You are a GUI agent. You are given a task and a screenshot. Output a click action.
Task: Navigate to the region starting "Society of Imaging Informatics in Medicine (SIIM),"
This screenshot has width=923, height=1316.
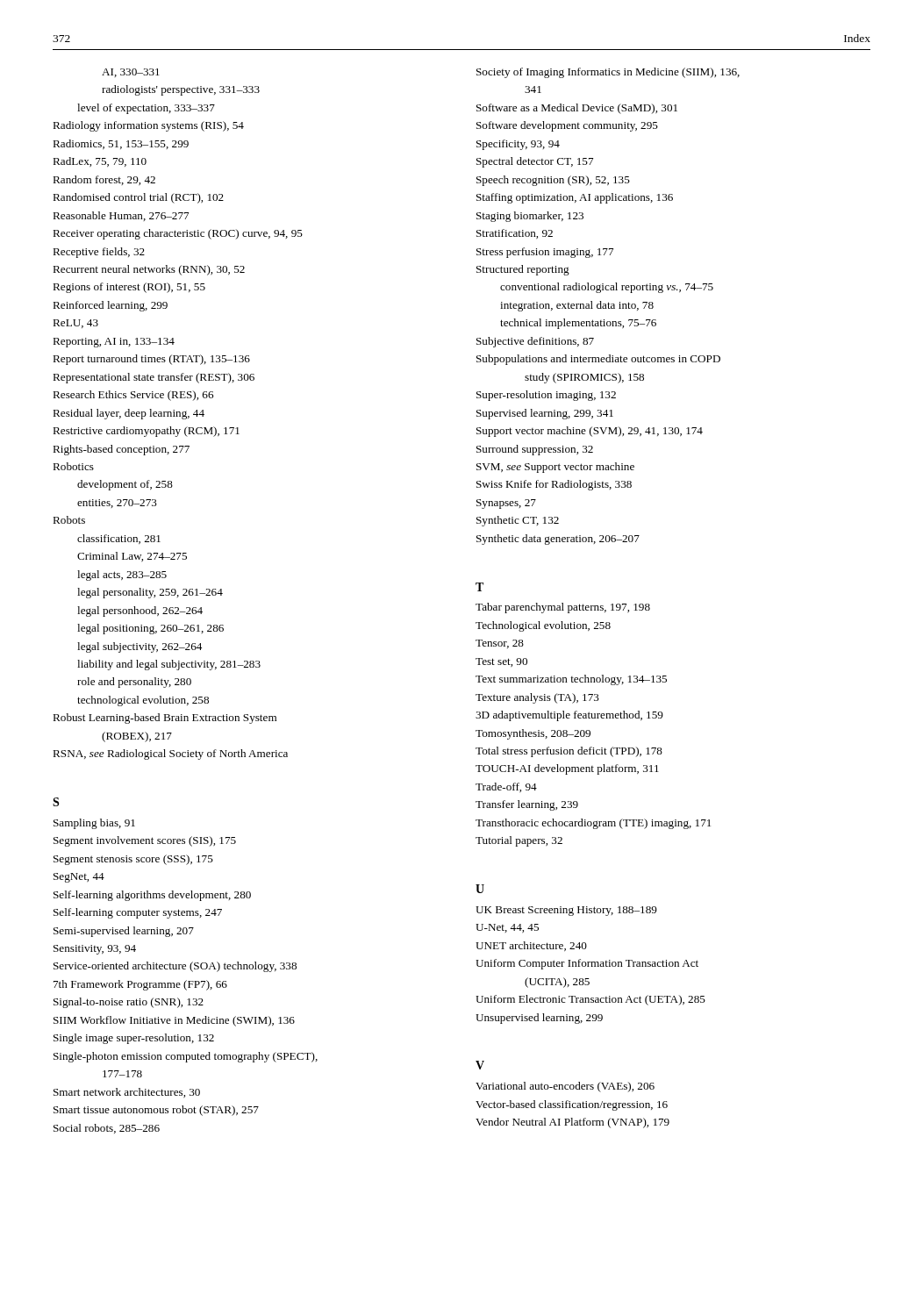608,73
